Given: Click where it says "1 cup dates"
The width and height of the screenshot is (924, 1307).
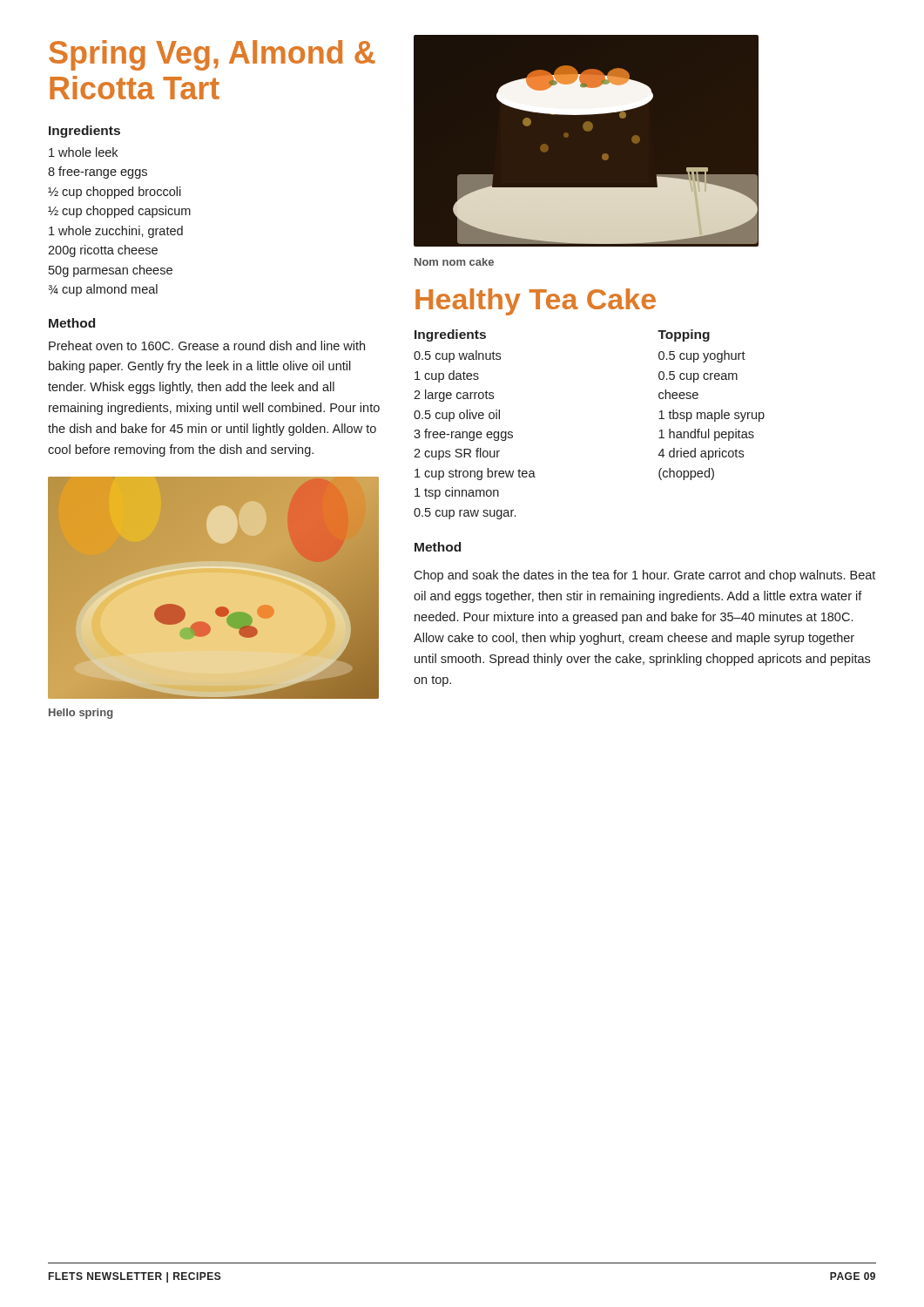Looking at the screenshot, I should click(x=446, y=375).
